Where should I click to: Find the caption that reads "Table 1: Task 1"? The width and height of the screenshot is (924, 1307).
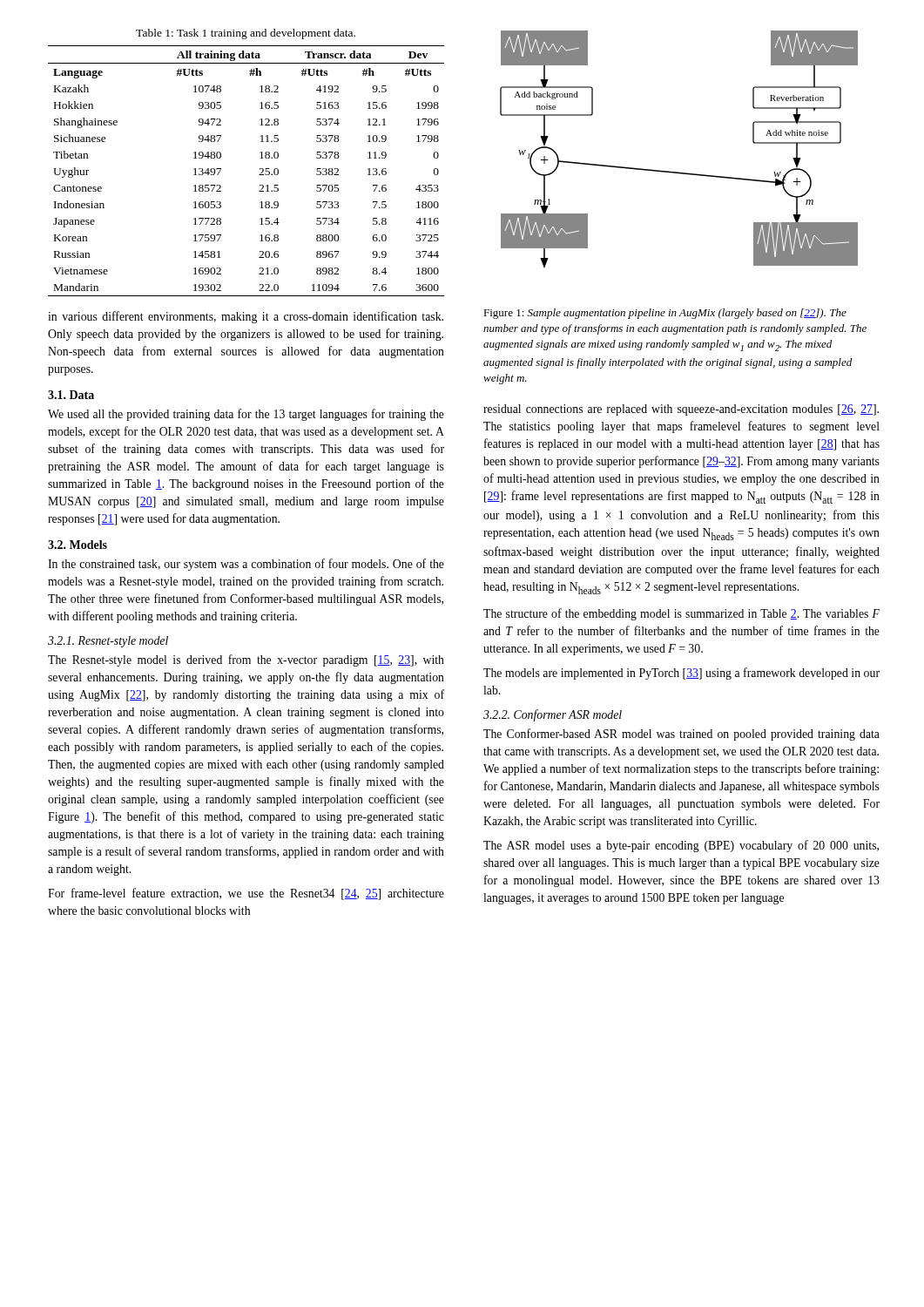246,33
